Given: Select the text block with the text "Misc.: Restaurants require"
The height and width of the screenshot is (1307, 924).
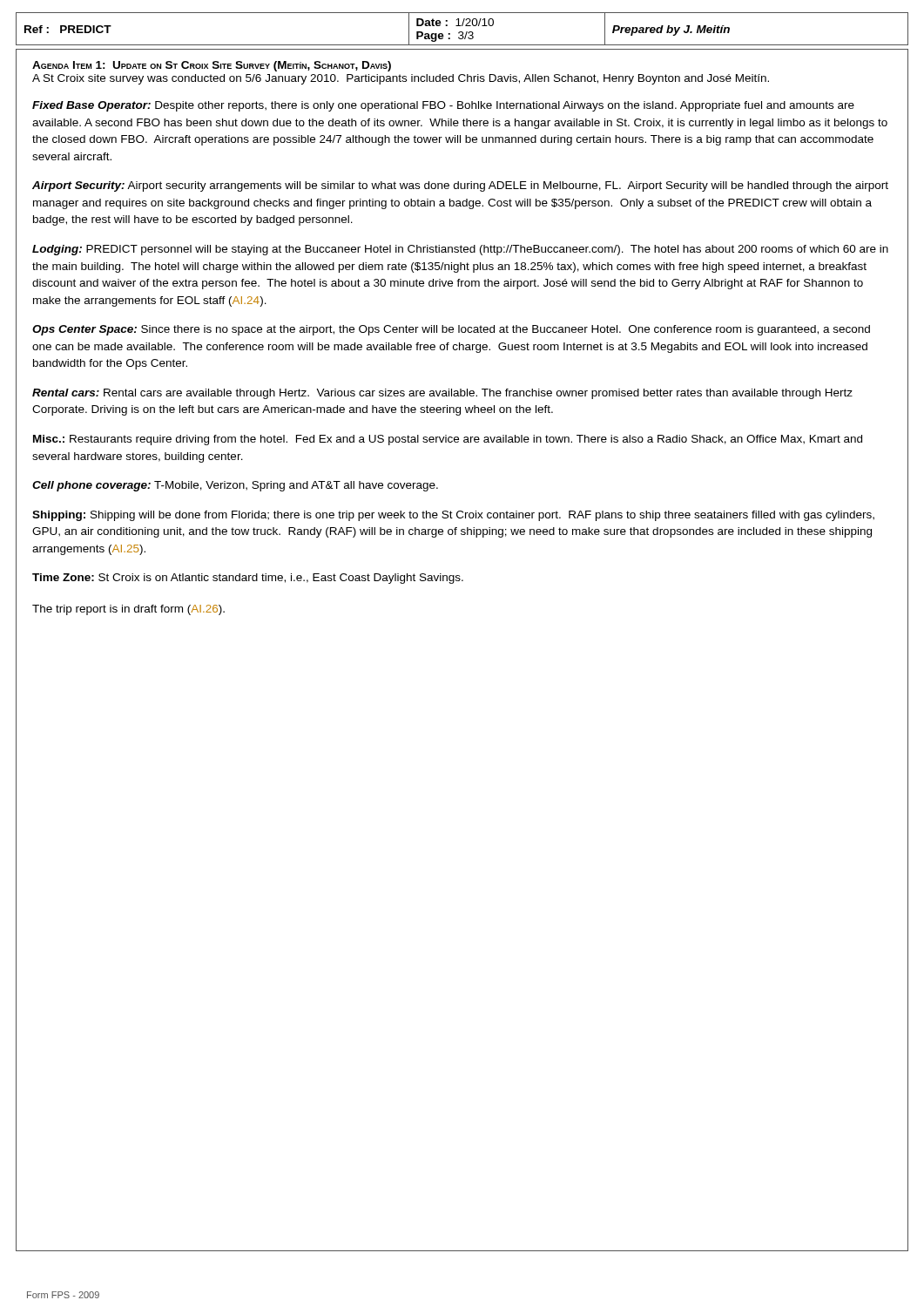Looking at the screenshot, I should [x=448, y=447].
